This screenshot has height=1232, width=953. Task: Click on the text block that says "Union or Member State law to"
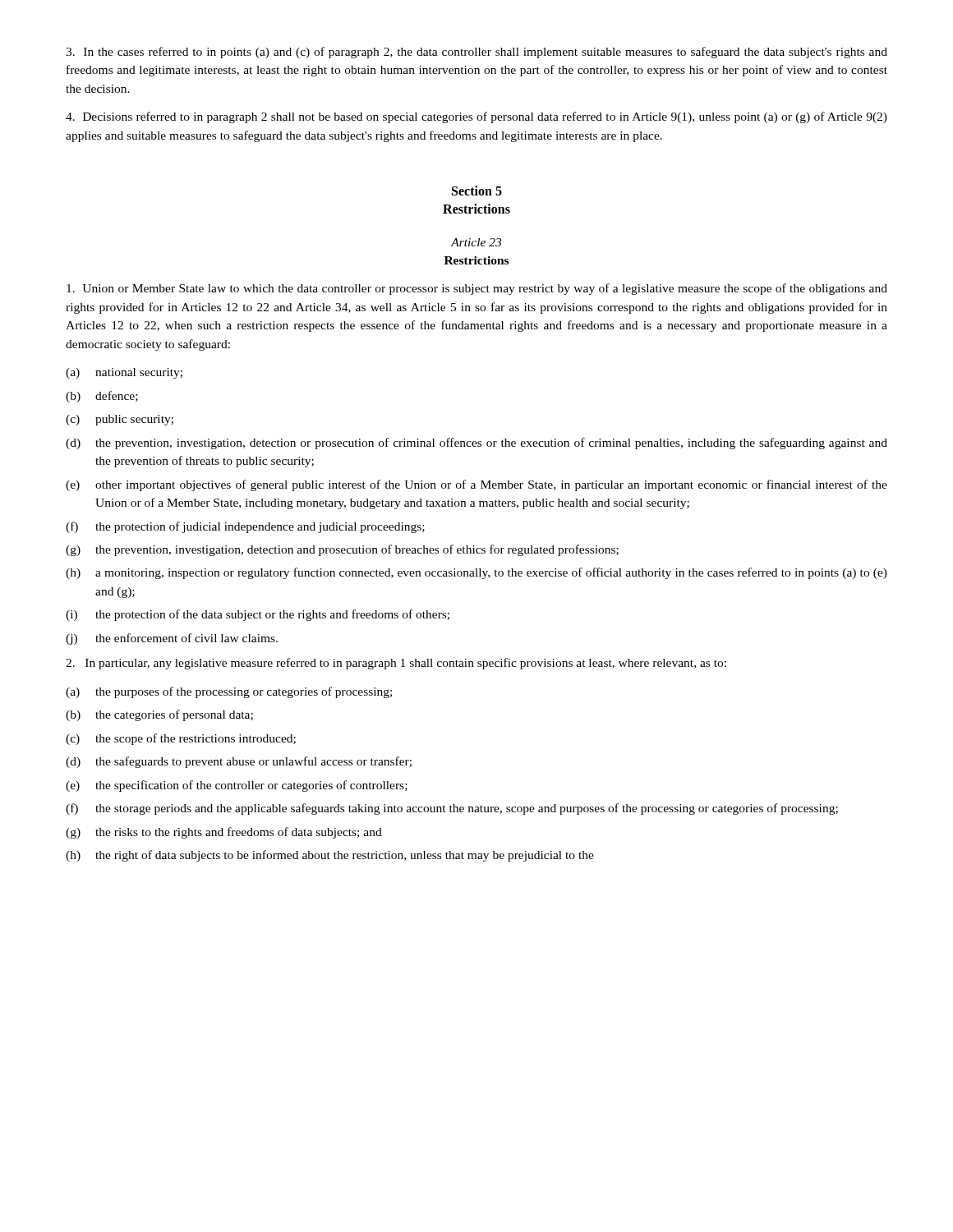click(x=476, y=316)
